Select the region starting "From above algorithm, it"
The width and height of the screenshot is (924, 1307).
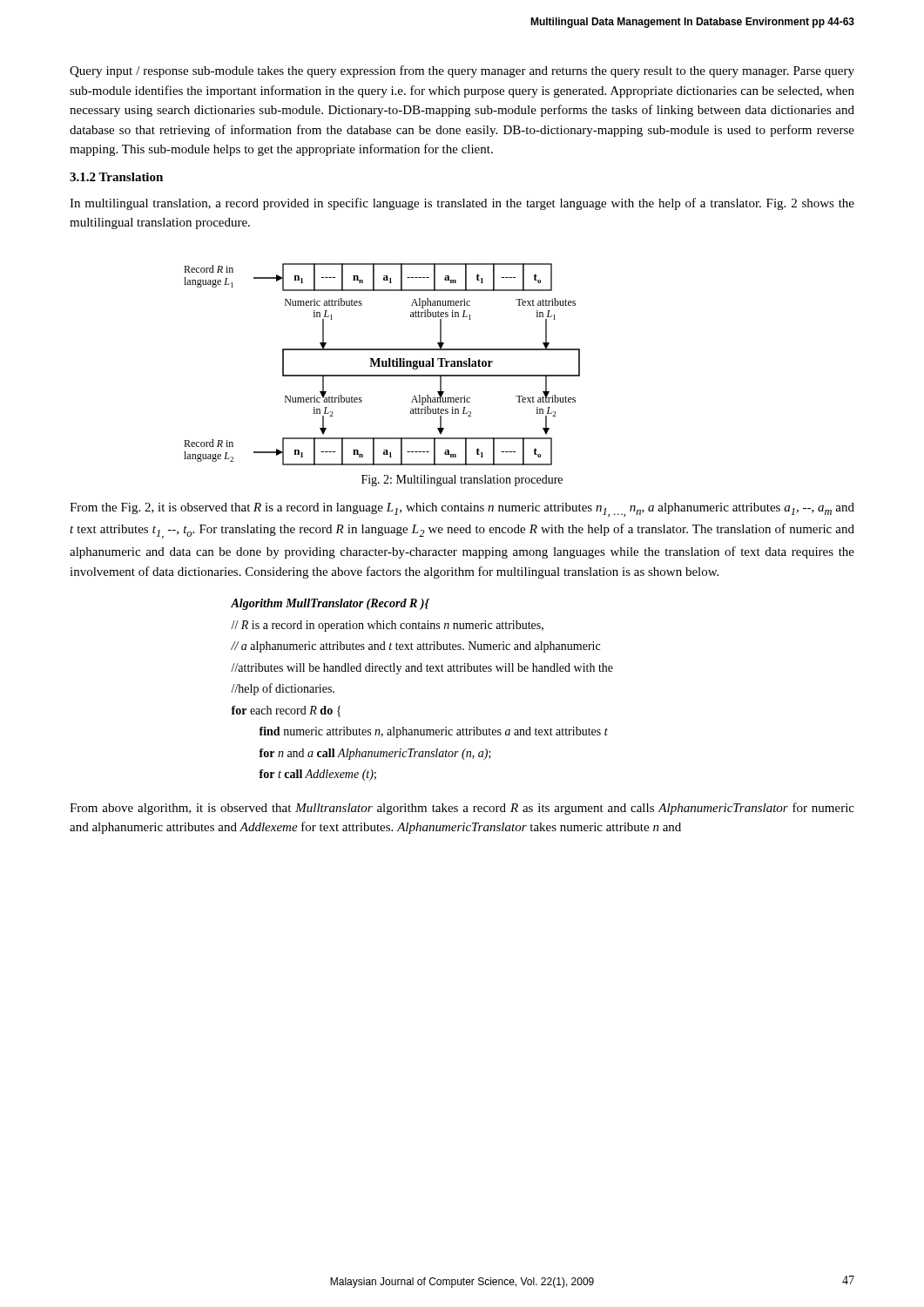[462, 817]
